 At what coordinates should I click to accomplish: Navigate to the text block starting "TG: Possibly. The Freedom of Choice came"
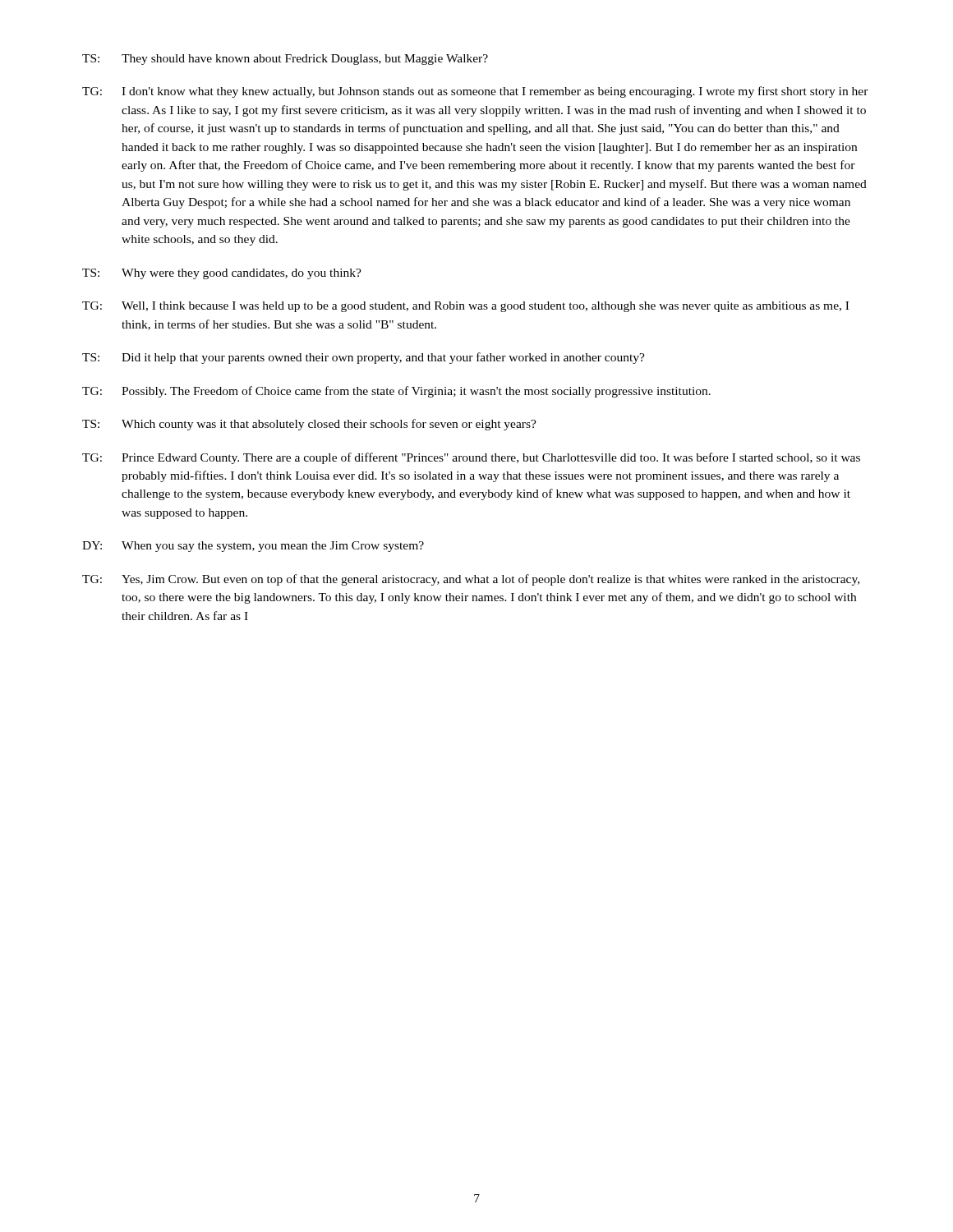[476, 391]
